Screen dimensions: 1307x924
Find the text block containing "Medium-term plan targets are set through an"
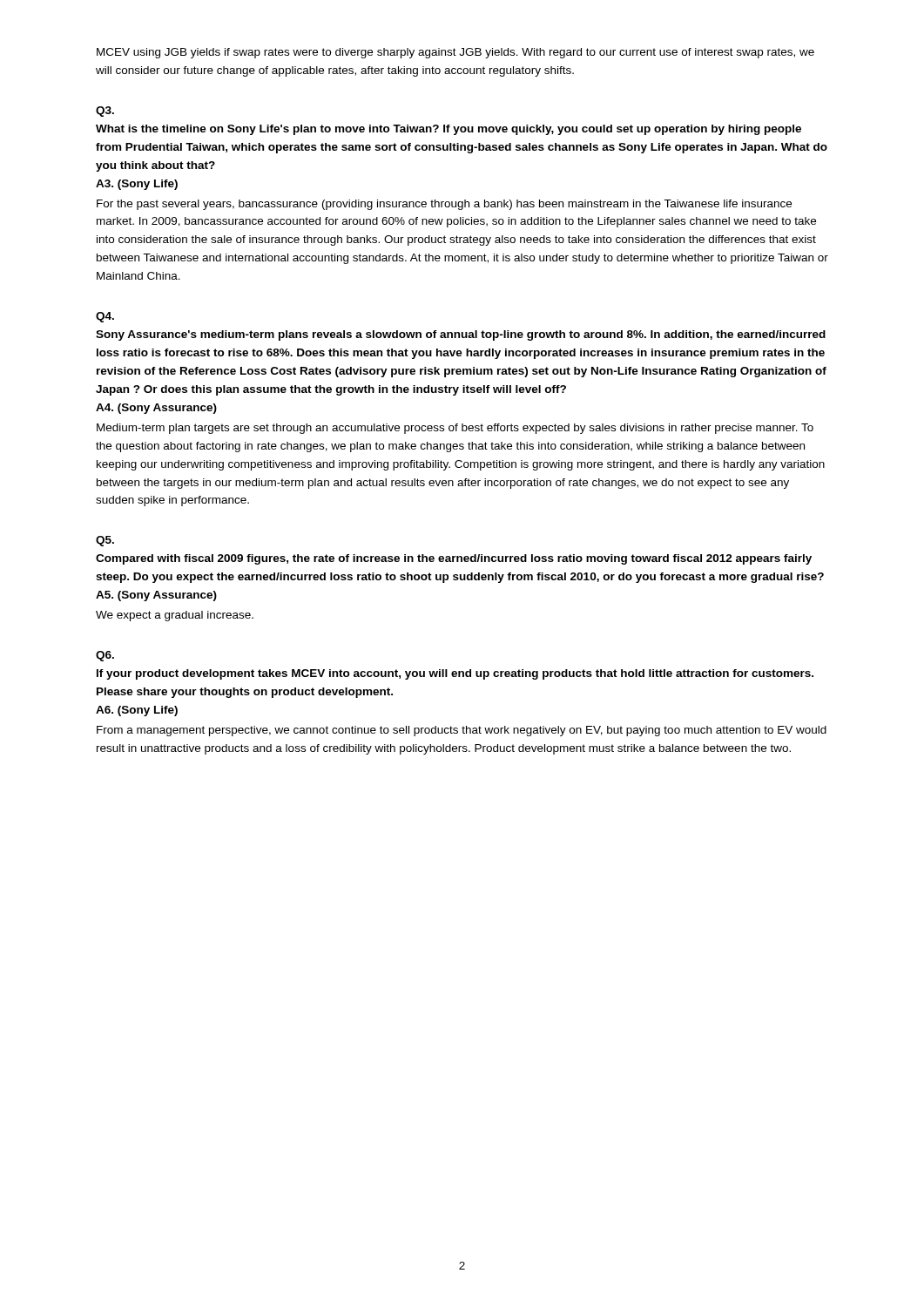(x=460, y=464)
